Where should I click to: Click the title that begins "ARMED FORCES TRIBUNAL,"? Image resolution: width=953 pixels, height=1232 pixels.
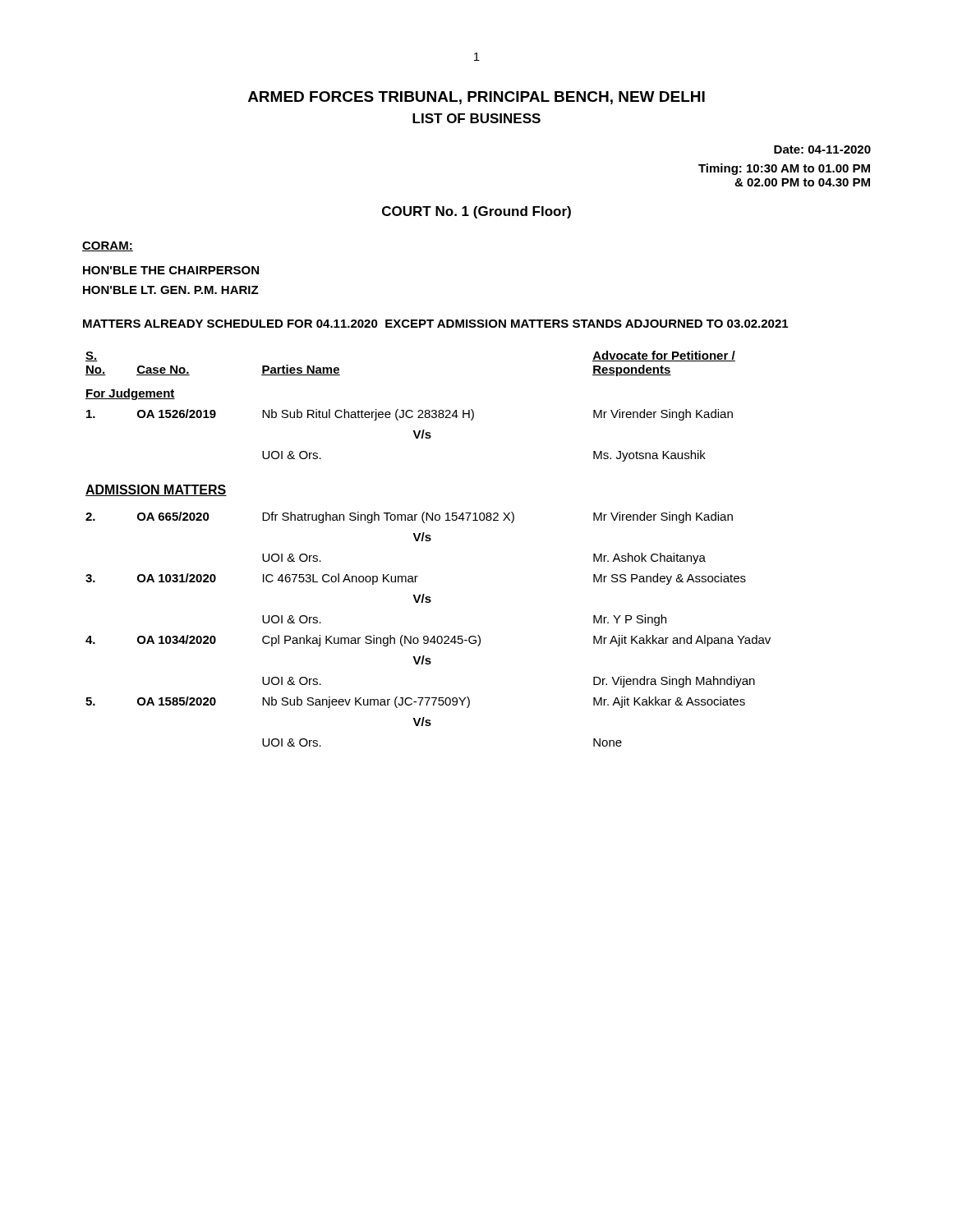pyautogui.click(x=476, y=96)
